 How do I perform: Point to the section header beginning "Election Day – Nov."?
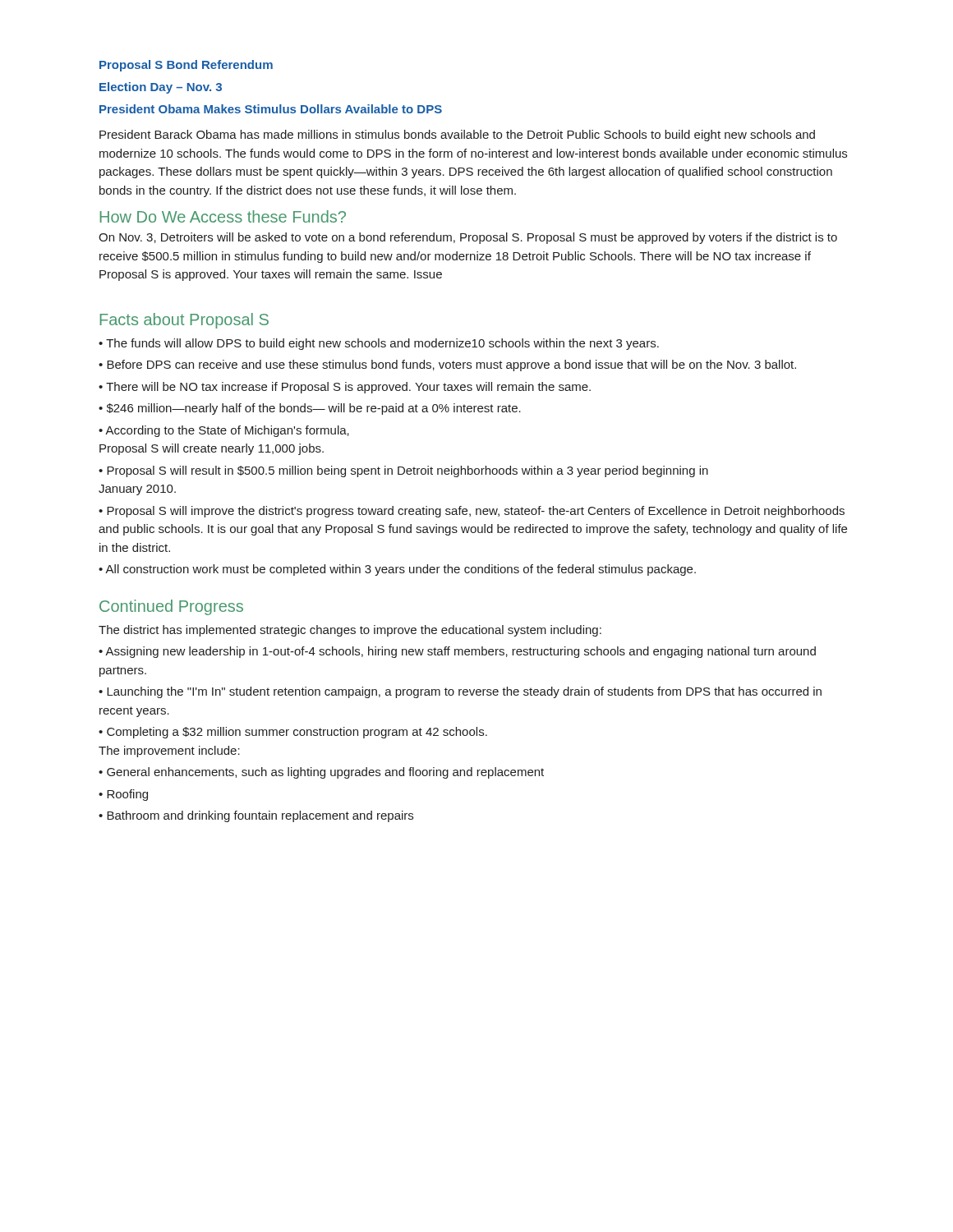[160, 87]
